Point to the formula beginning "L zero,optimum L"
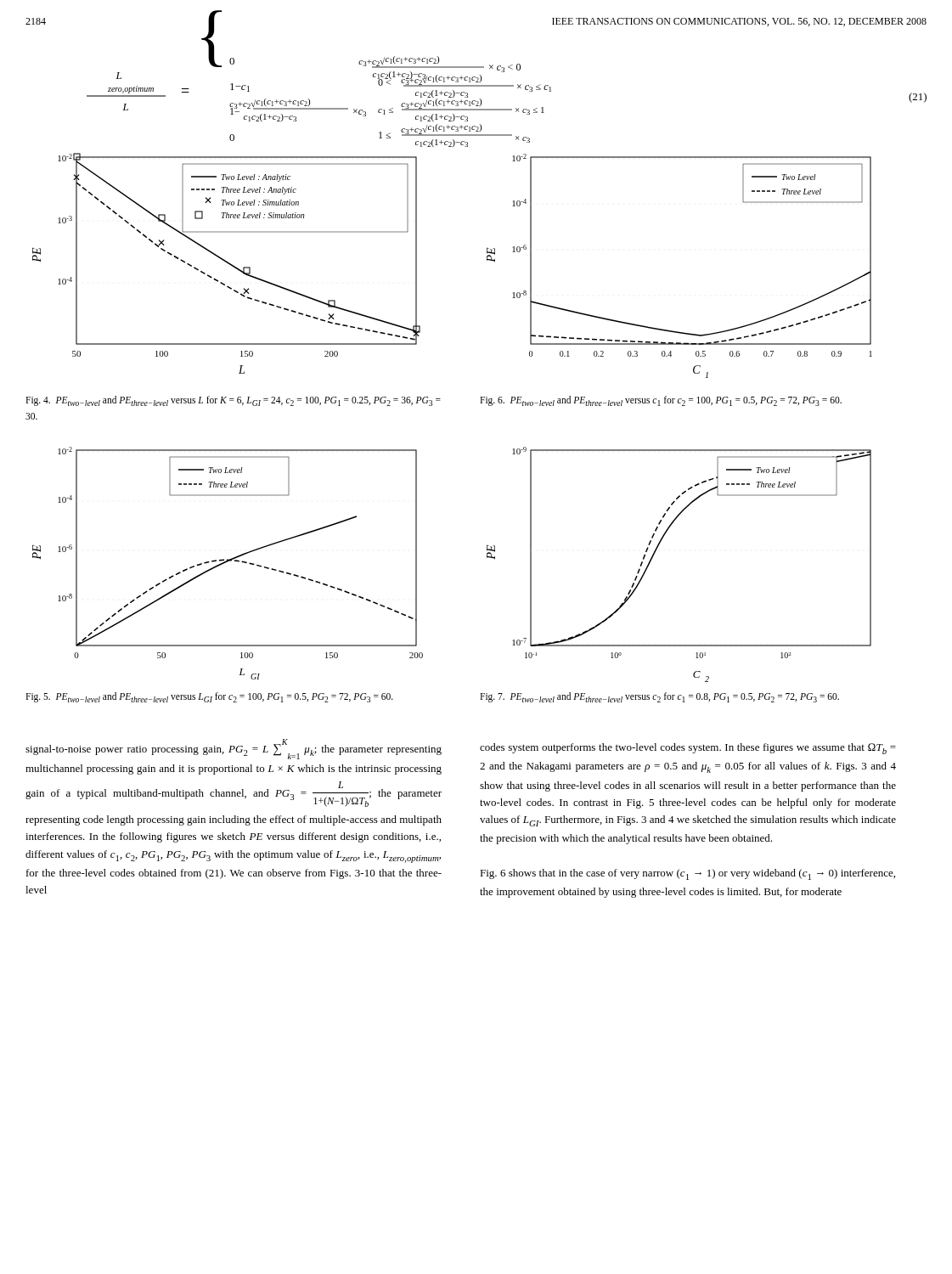 coord(476,90)
